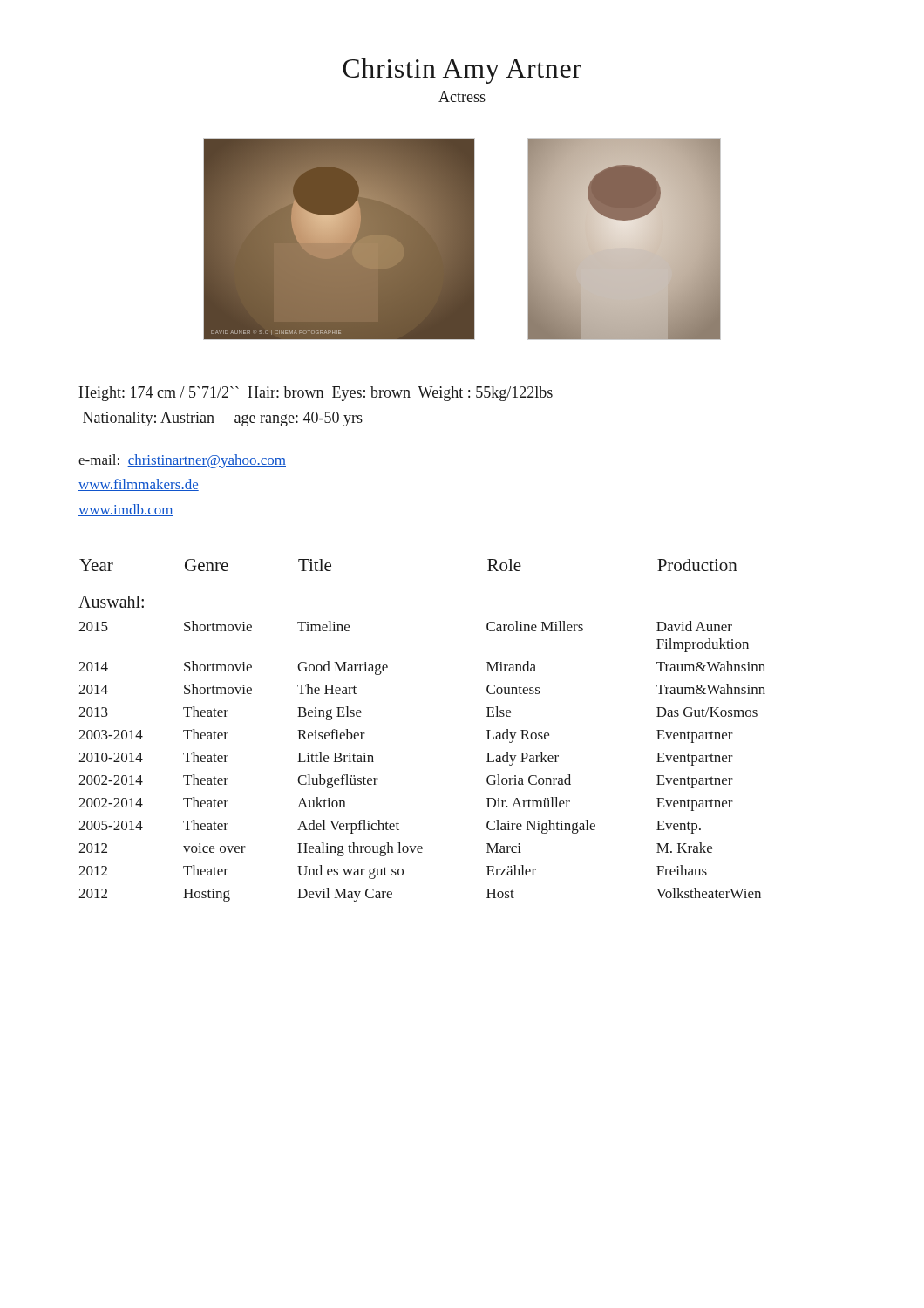This screenshot has width=924, height=1308.
Task: Find the region starting "e-mail: christinartner@yahoo.com www.filmmakers.de www.imdb.com"
Action: tap(182, 485)
